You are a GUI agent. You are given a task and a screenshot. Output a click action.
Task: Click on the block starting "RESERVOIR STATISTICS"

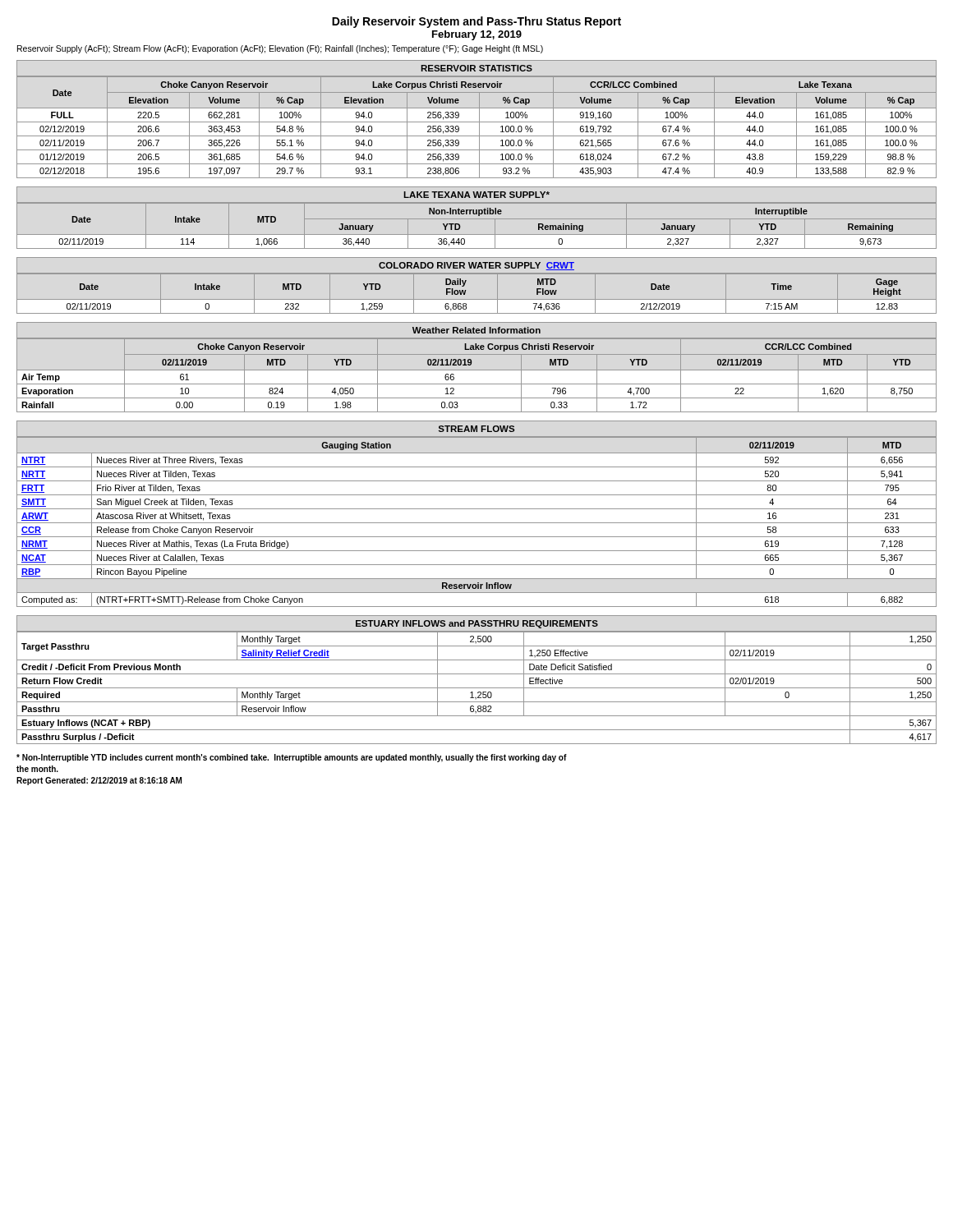pyautogui.click(x=476, y=68)
